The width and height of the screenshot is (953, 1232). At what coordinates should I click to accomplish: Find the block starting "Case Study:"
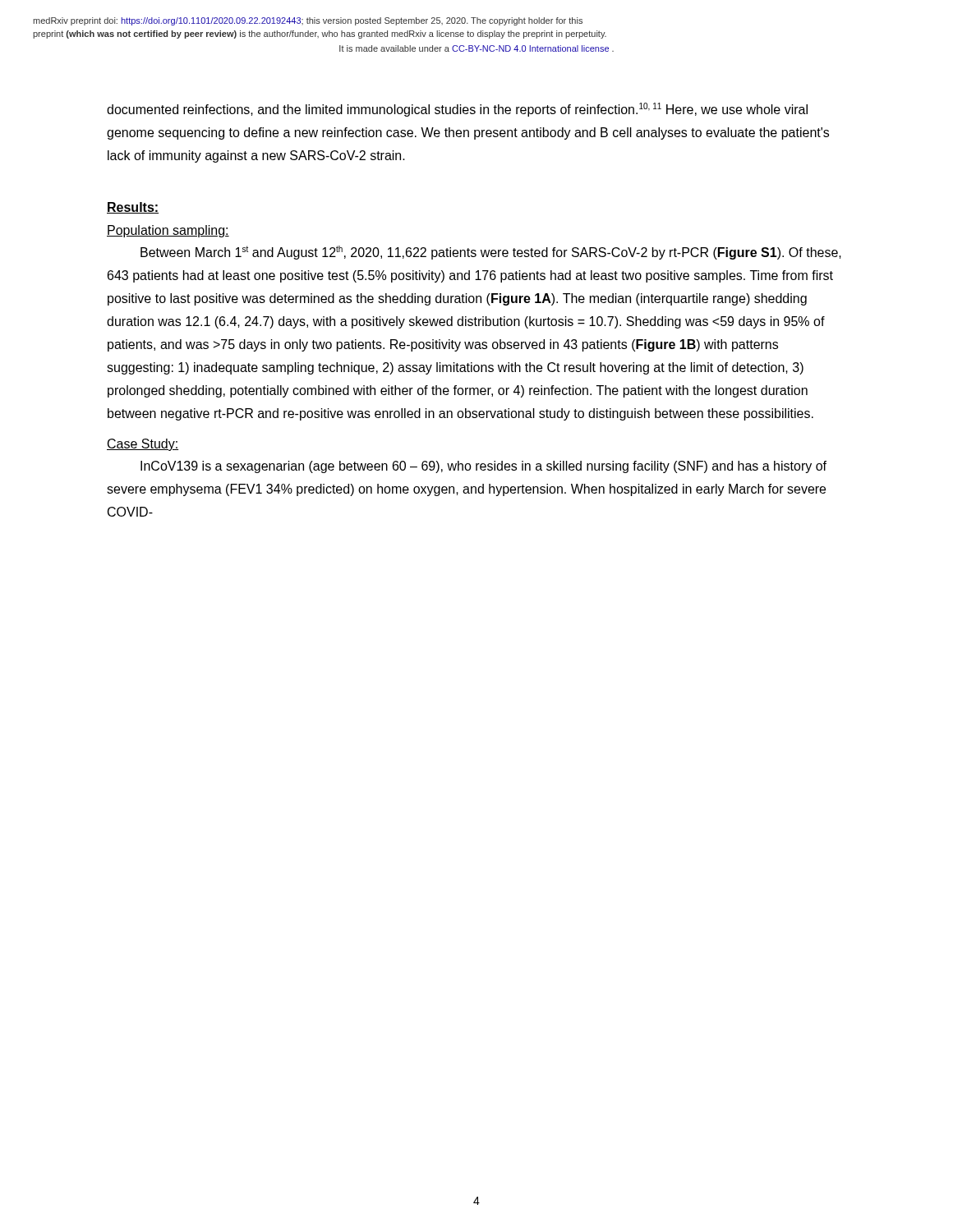(143, 444)
